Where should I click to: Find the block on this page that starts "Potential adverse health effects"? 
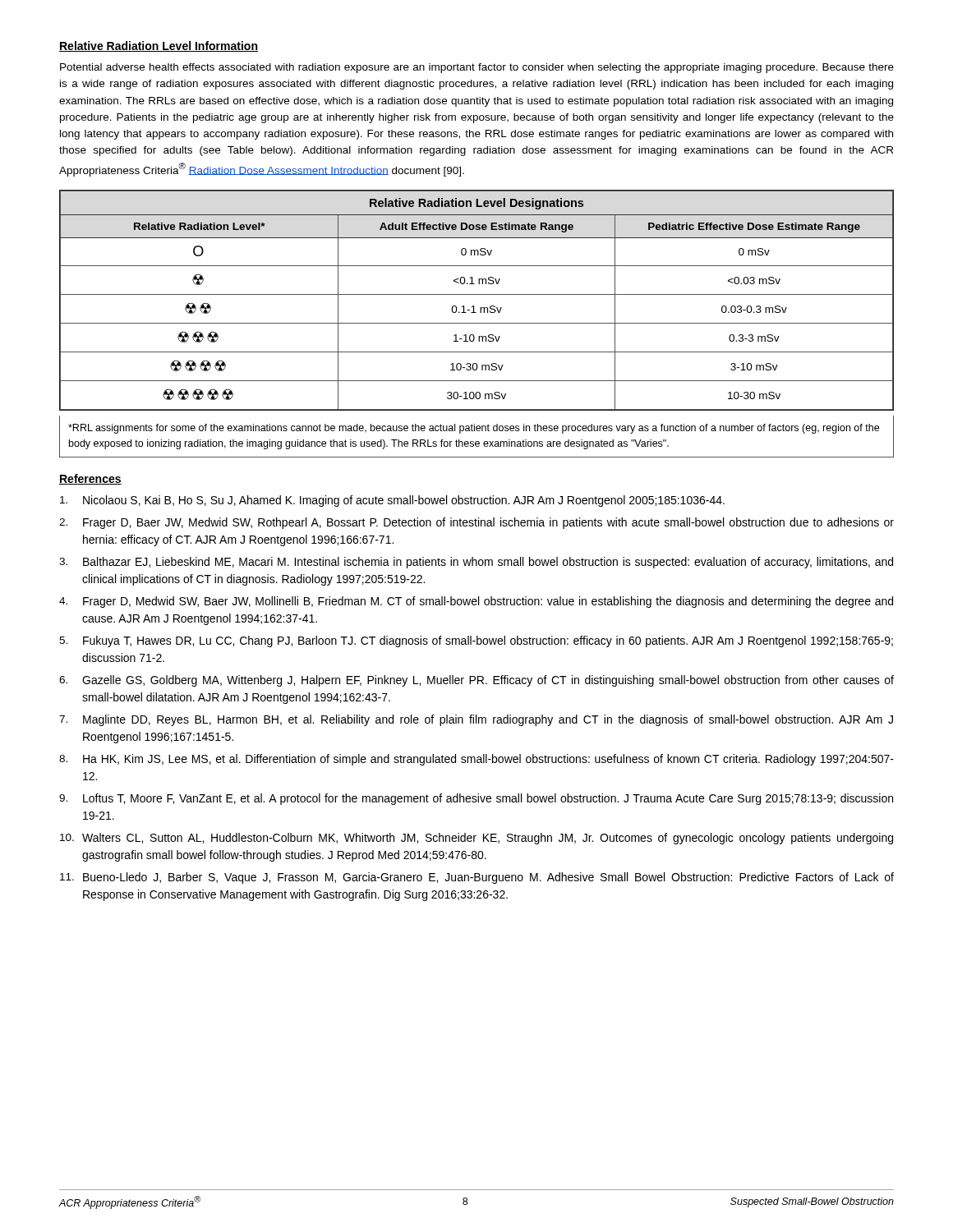(476, 118)
